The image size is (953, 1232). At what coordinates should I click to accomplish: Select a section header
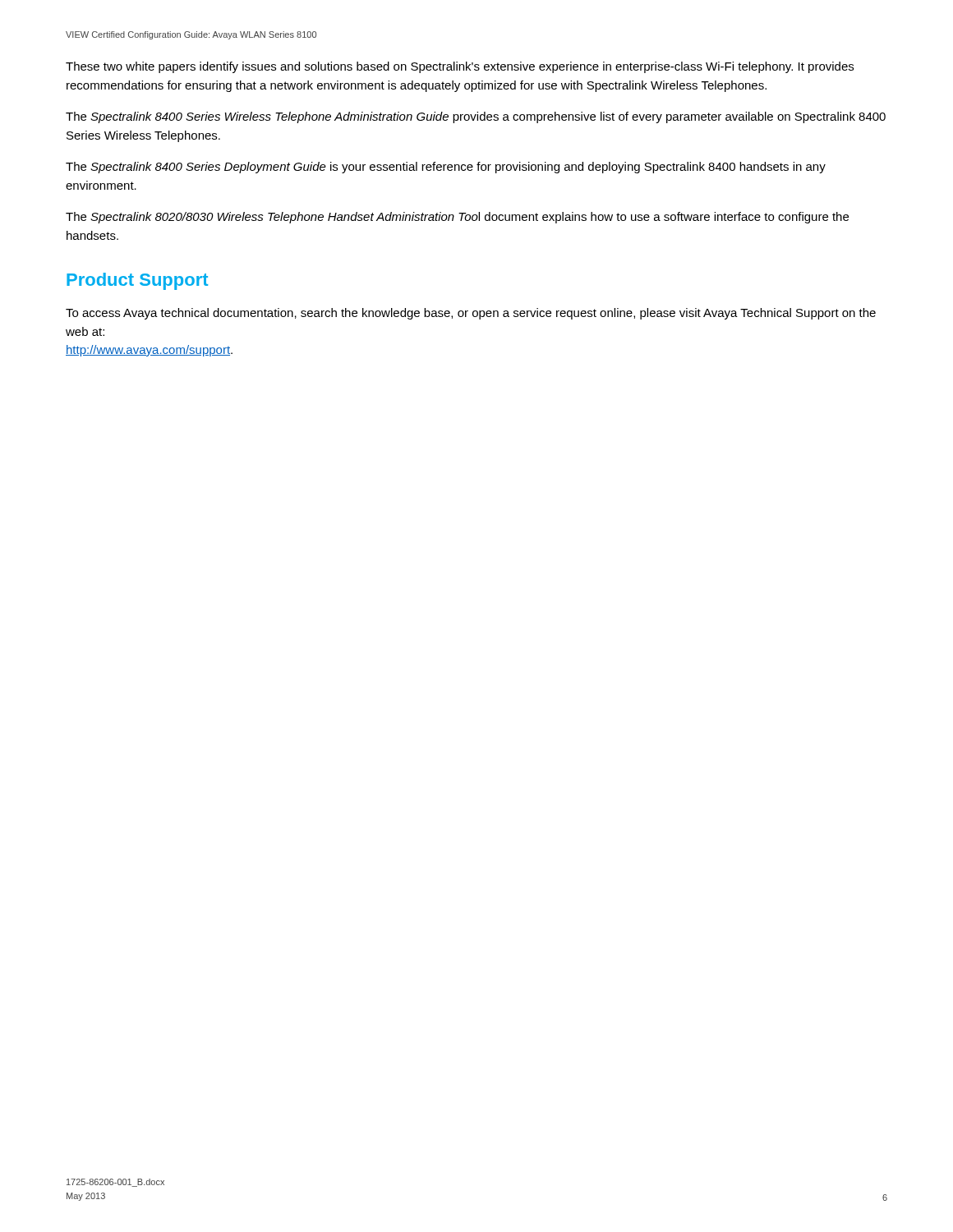[137, 280]
